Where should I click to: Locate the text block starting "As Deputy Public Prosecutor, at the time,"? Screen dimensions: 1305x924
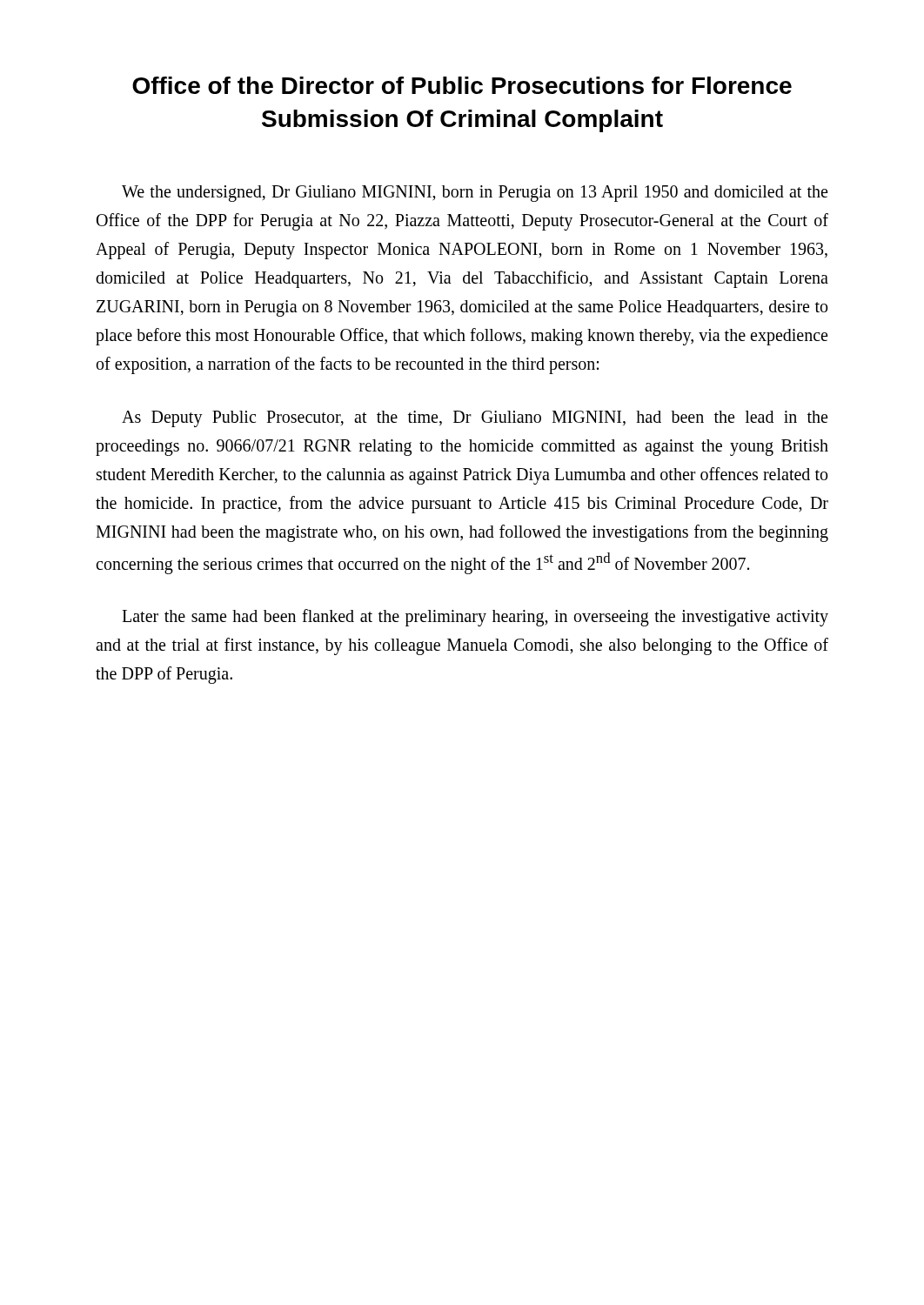pos(462,490)
